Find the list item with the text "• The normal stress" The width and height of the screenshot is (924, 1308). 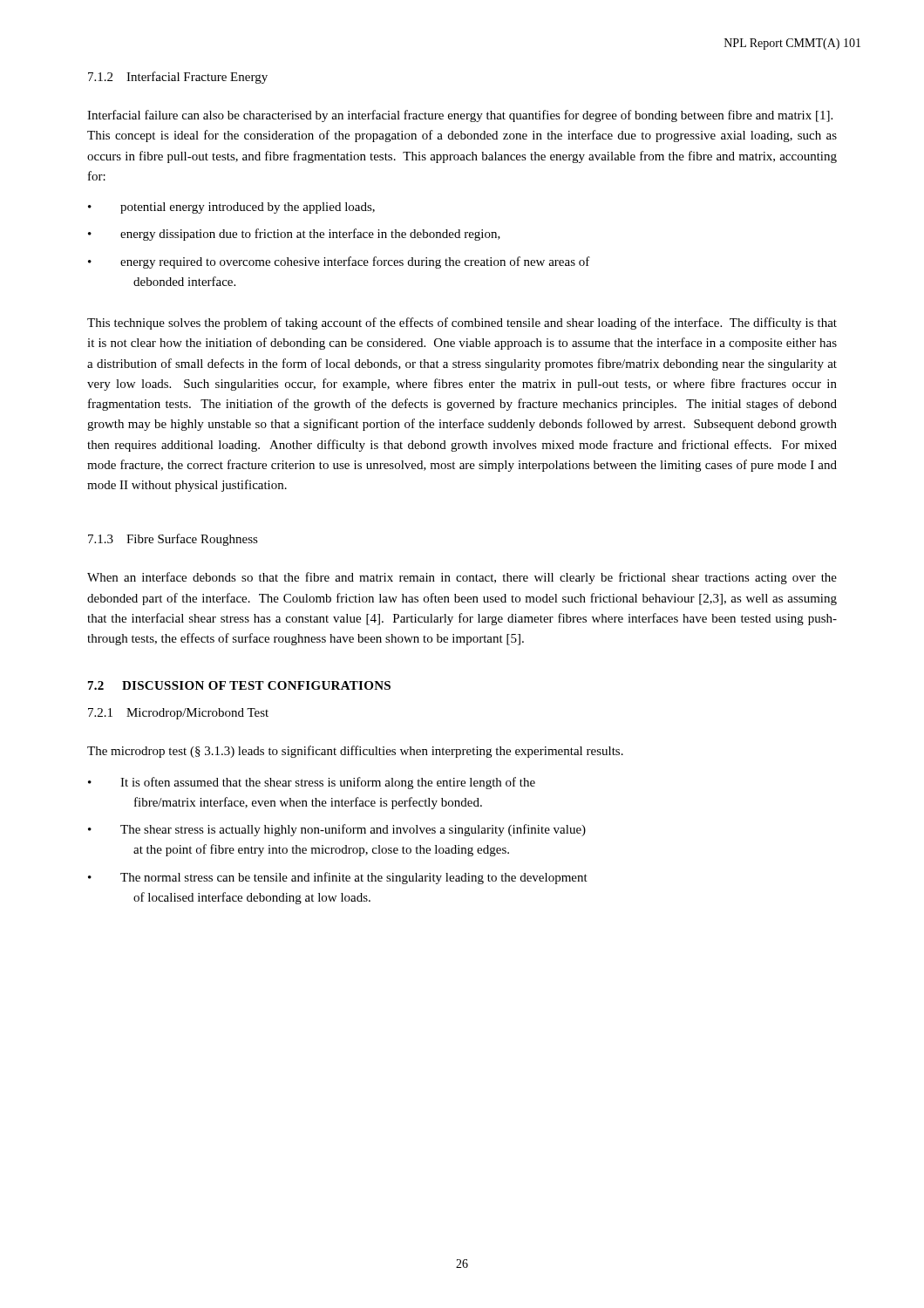pos(337,887)
